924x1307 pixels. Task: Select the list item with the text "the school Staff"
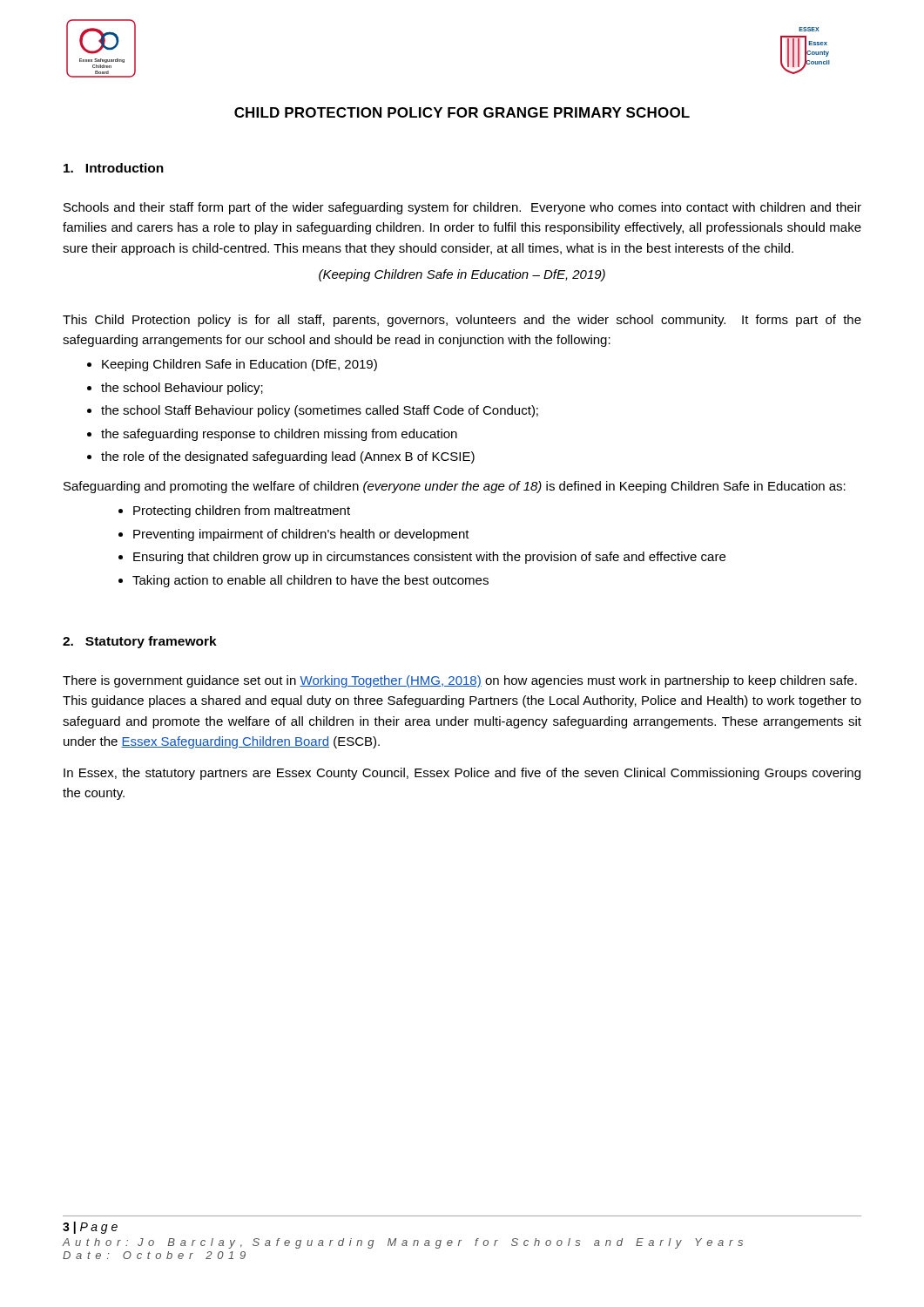pos(320,410)
